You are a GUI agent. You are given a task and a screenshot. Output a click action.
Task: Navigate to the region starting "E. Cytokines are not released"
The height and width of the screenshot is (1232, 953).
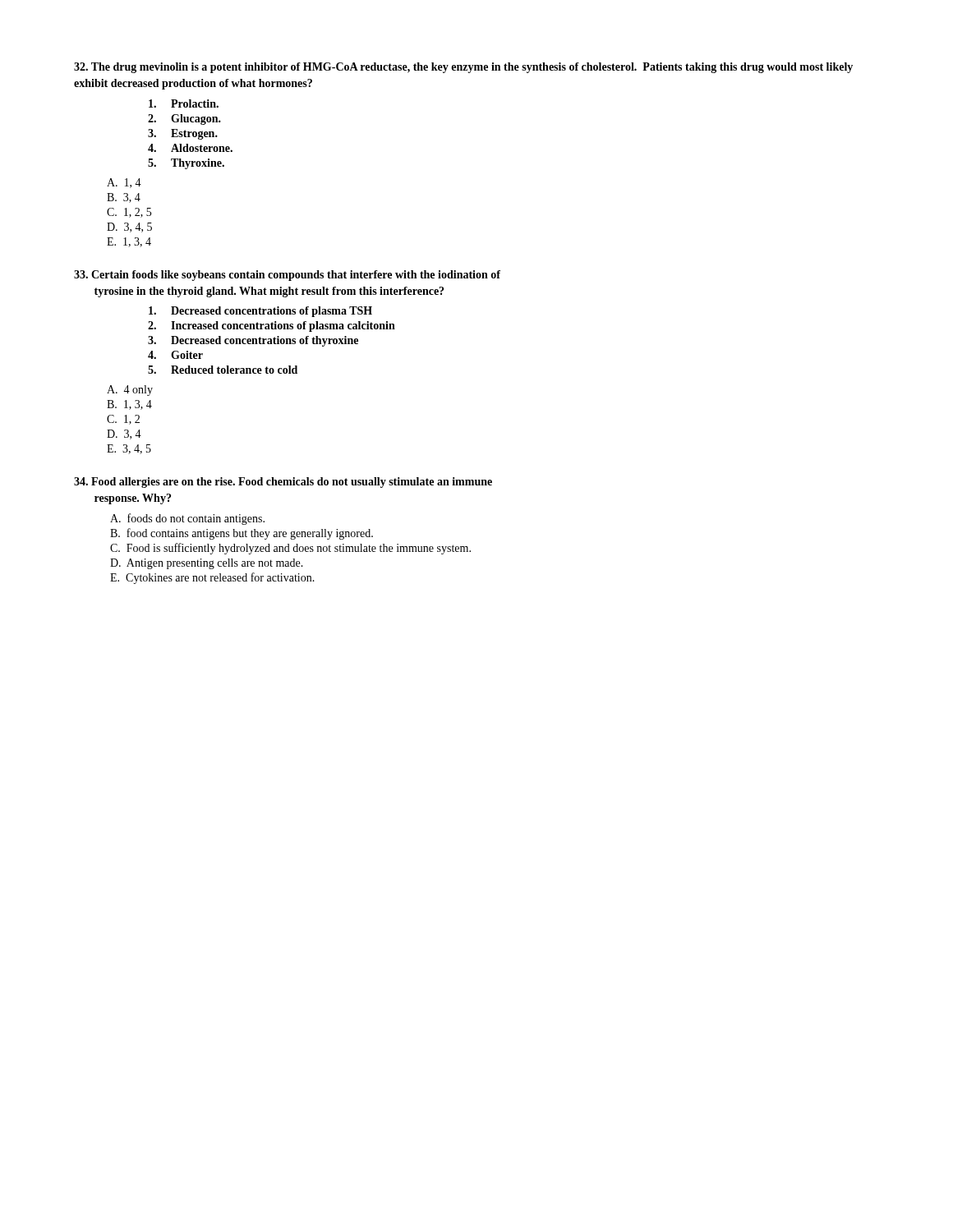click(x=212, y=578)
